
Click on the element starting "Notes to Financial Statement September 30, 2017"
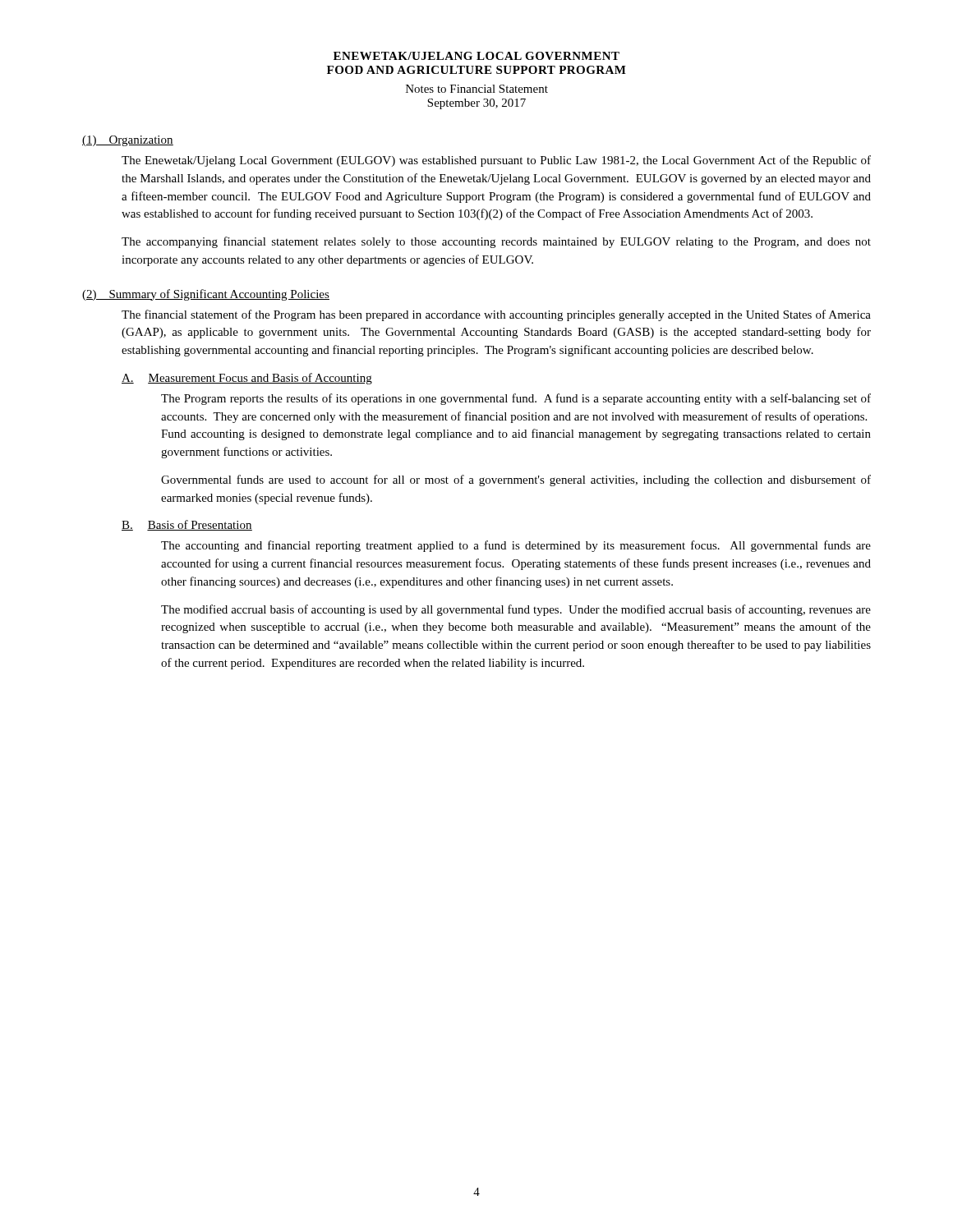[476, 96]
